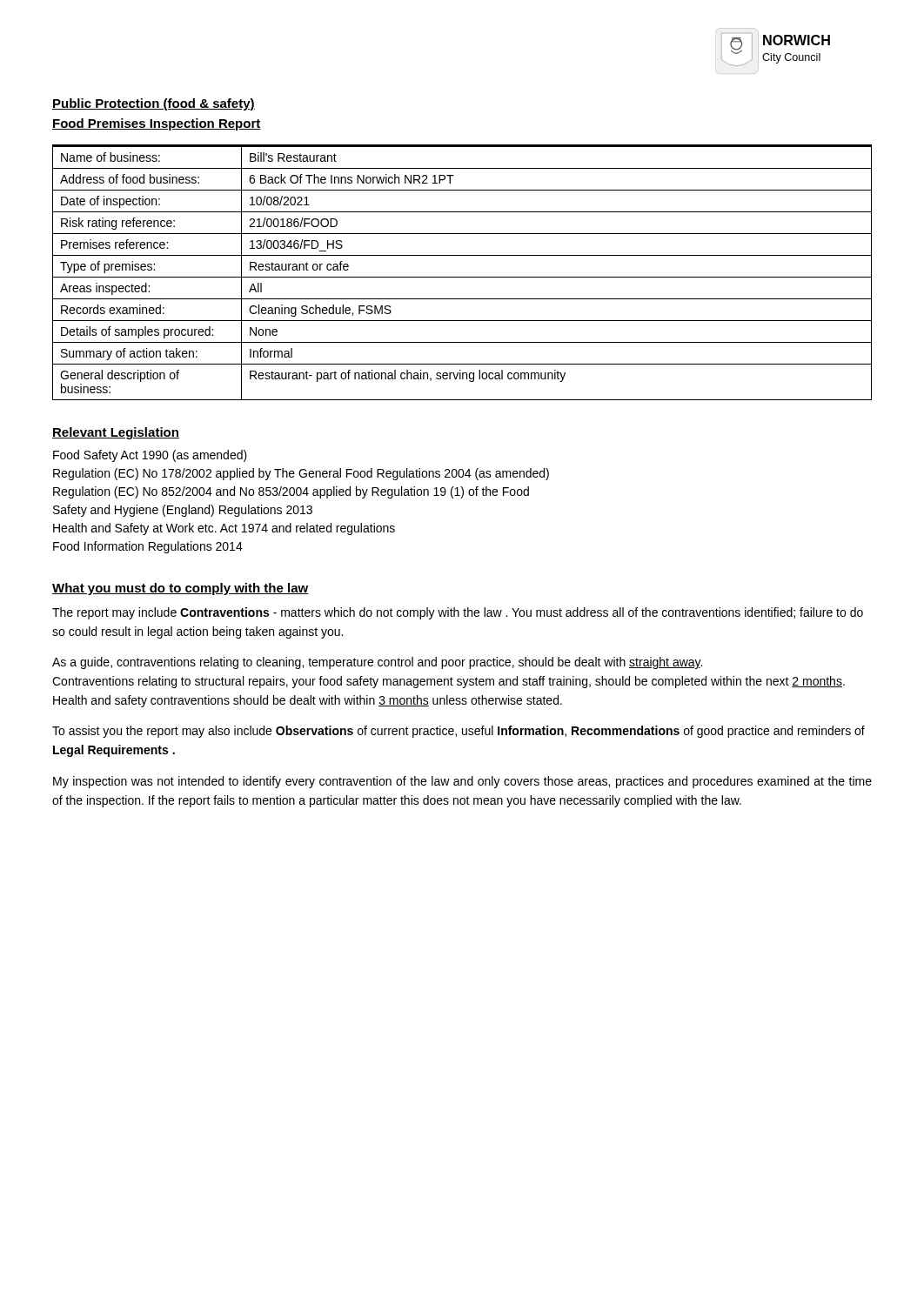Point to the element starting "As a guide, contraventions relating to cleaning, temperature"
This screenshot has width=924, height=1305.
tap(449, 681)
